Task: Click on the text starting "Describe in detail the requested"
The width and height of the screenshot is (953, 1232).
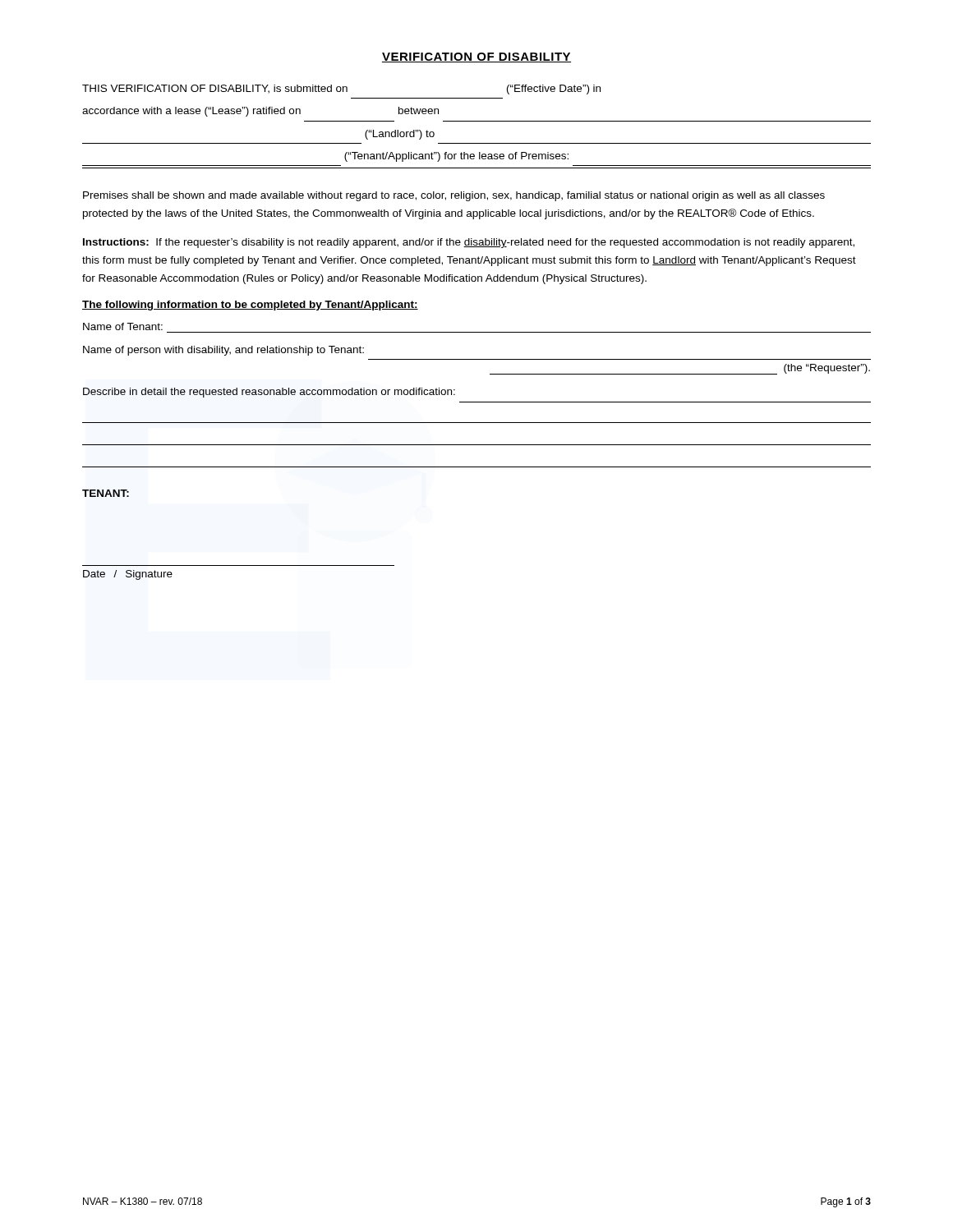Action: click(476, 424)
